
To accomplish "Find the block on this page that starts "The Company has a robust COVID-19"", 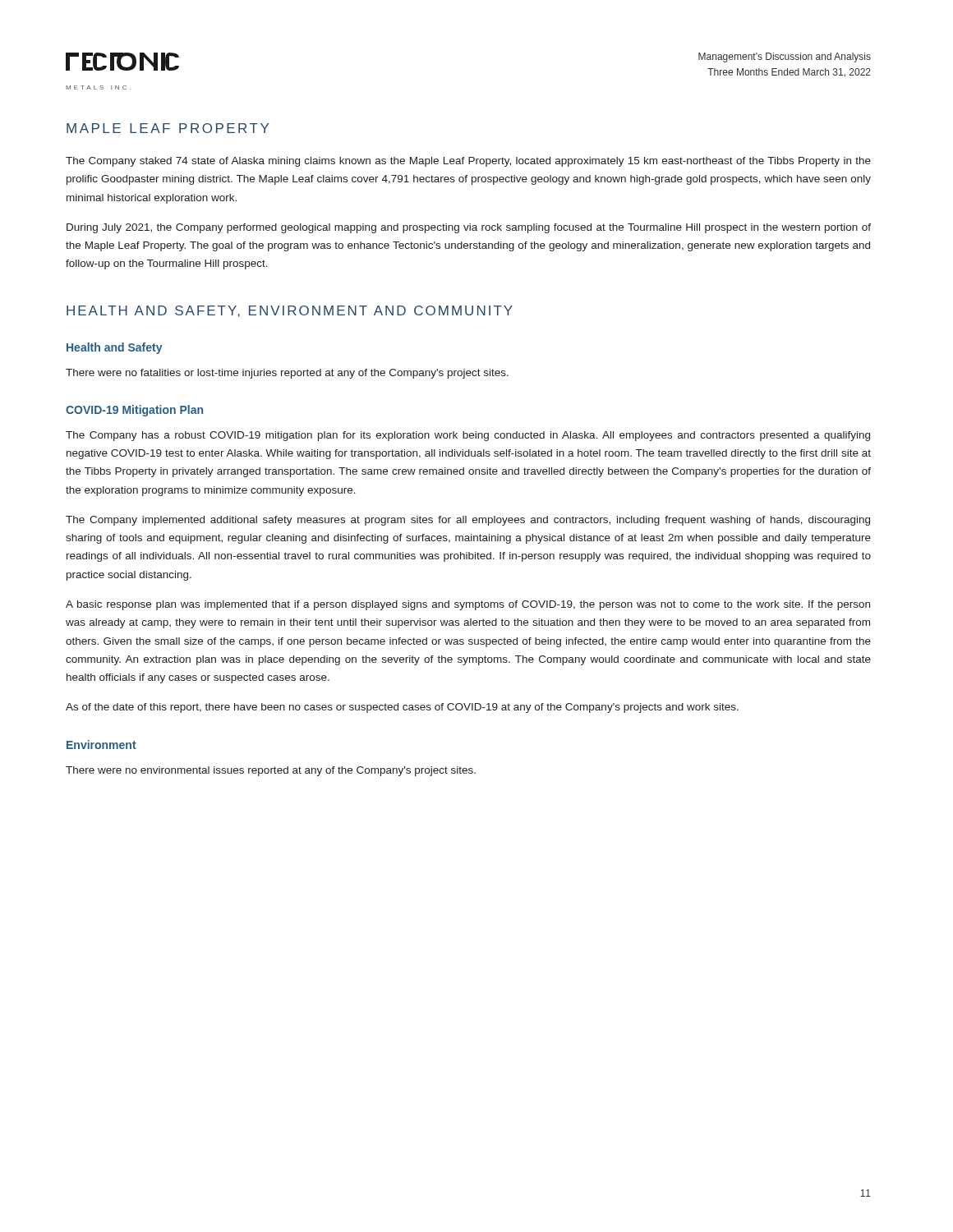I will 468,462.
